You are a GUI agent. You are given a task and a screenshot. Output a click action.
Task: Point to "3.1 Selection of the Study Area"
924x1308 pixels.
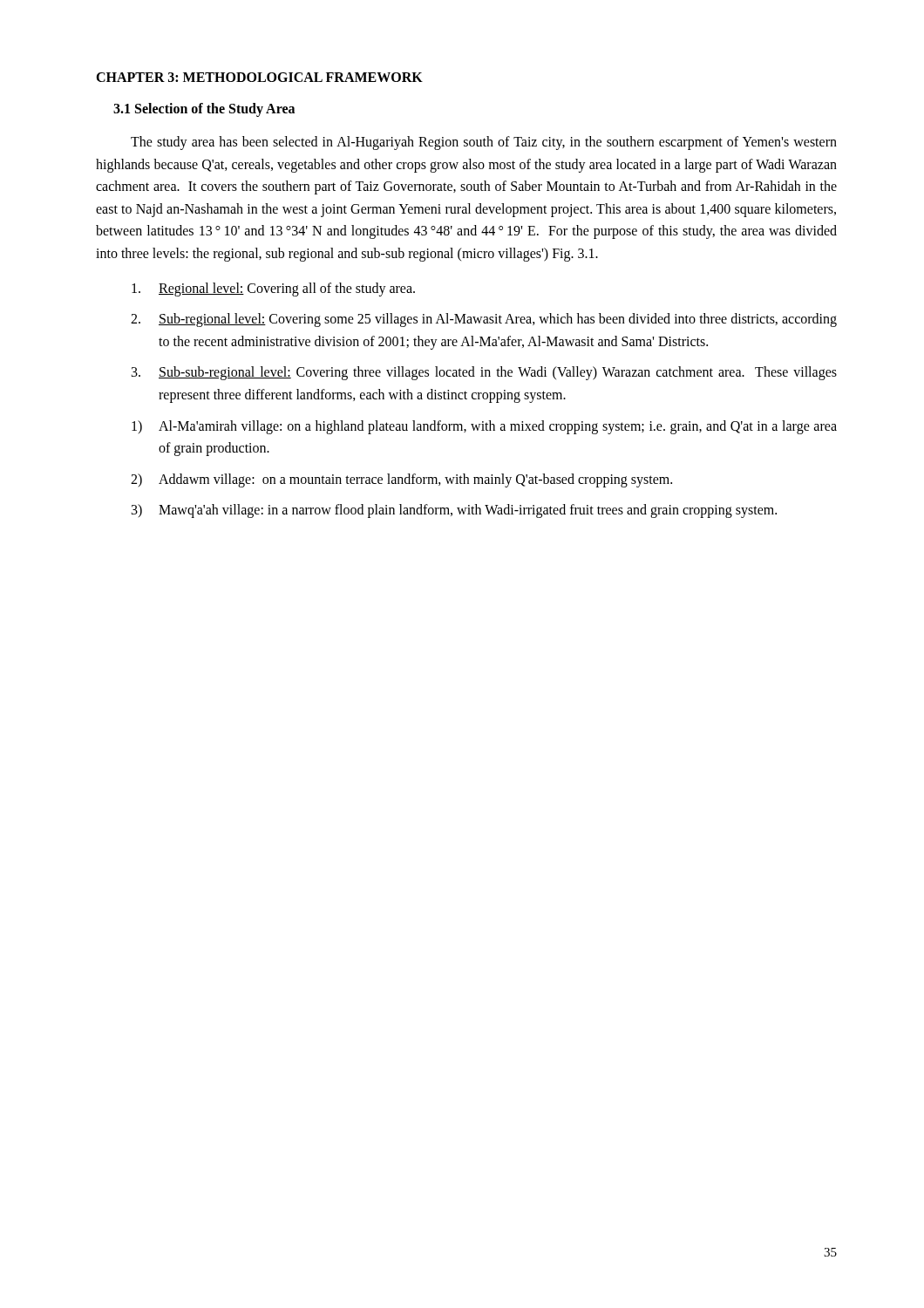204,110
